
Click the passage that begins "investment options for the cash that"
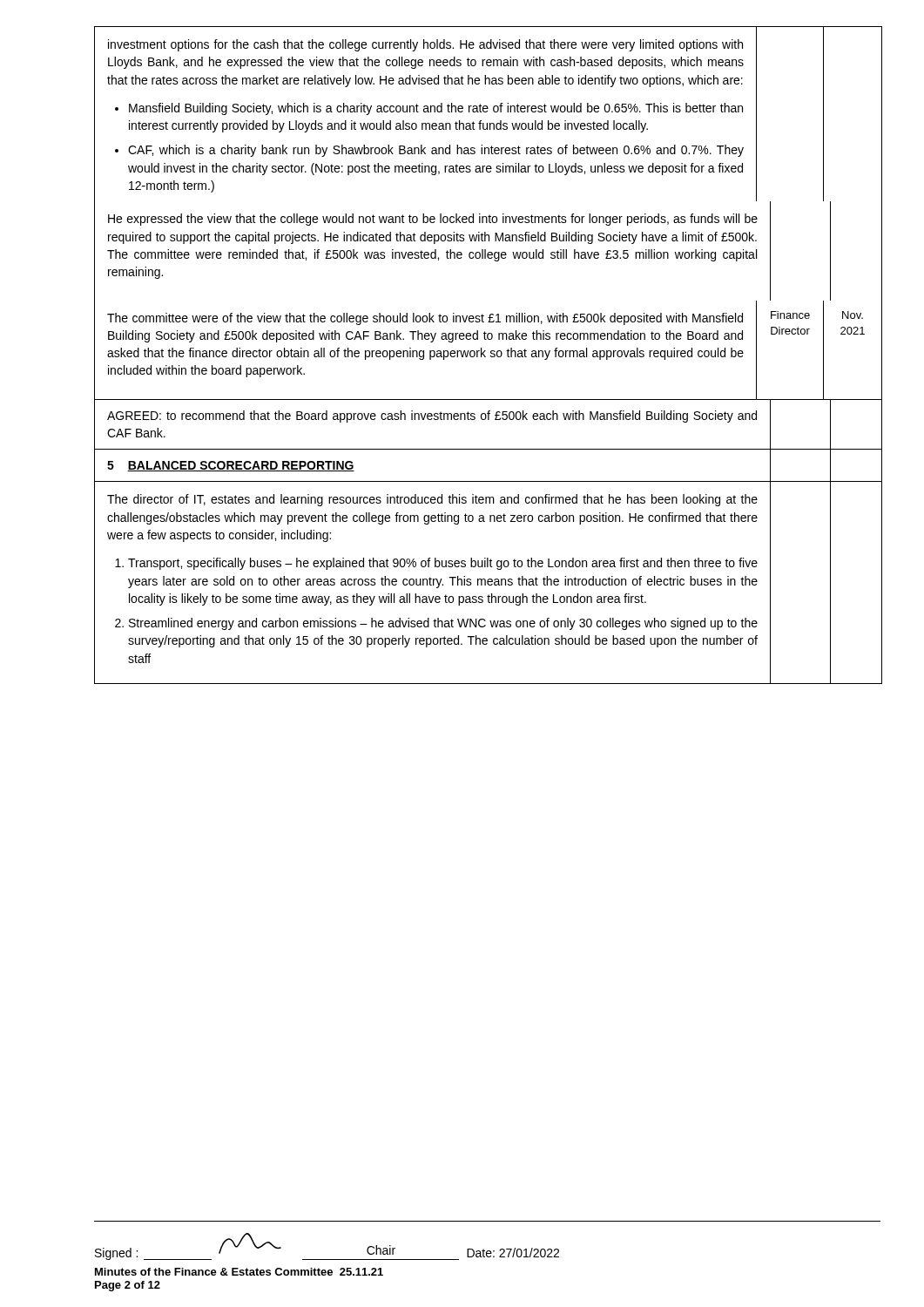pos(425,62)
